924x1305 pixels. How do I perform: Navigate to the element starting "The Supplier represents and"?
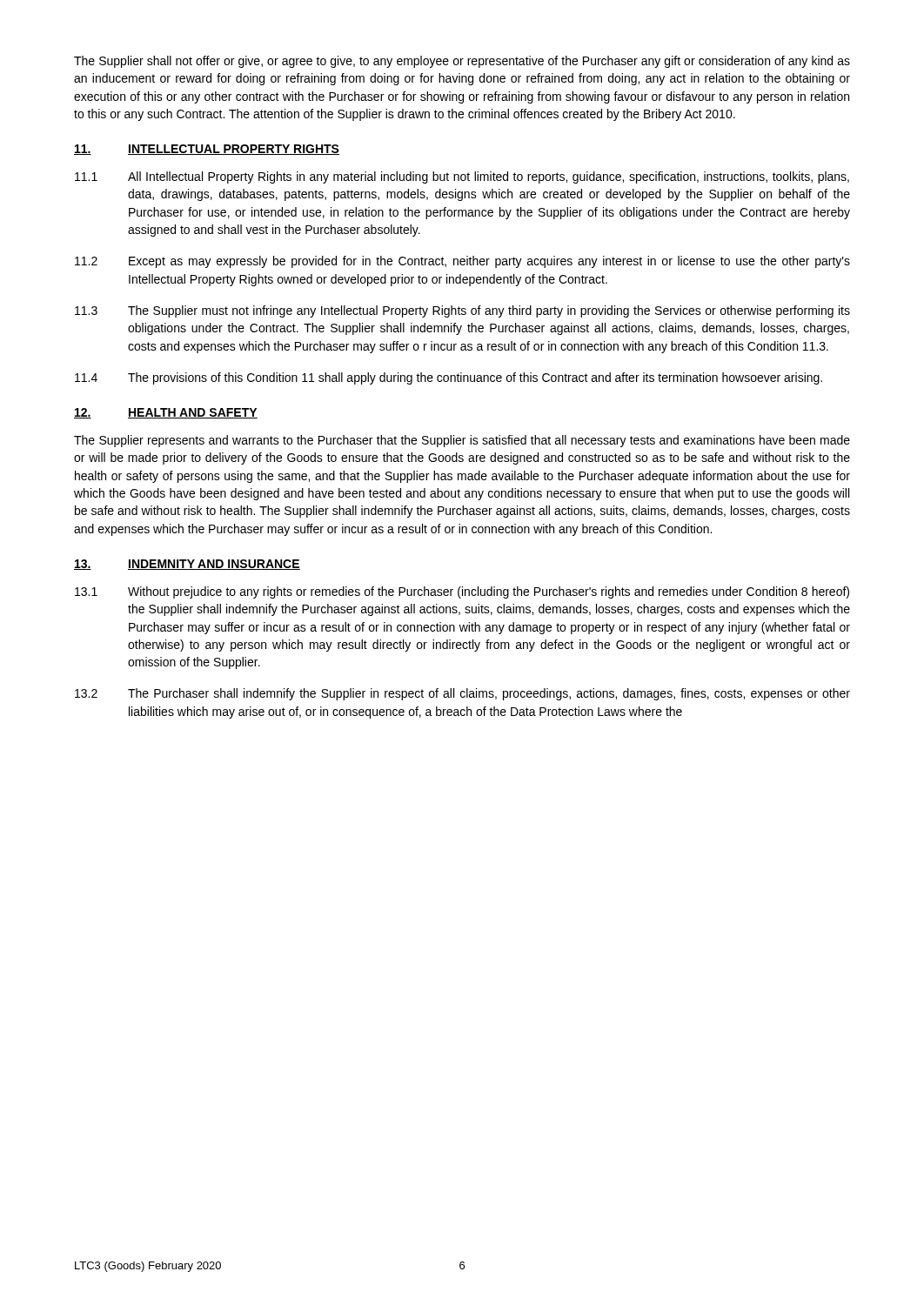(x=462, y=484)
